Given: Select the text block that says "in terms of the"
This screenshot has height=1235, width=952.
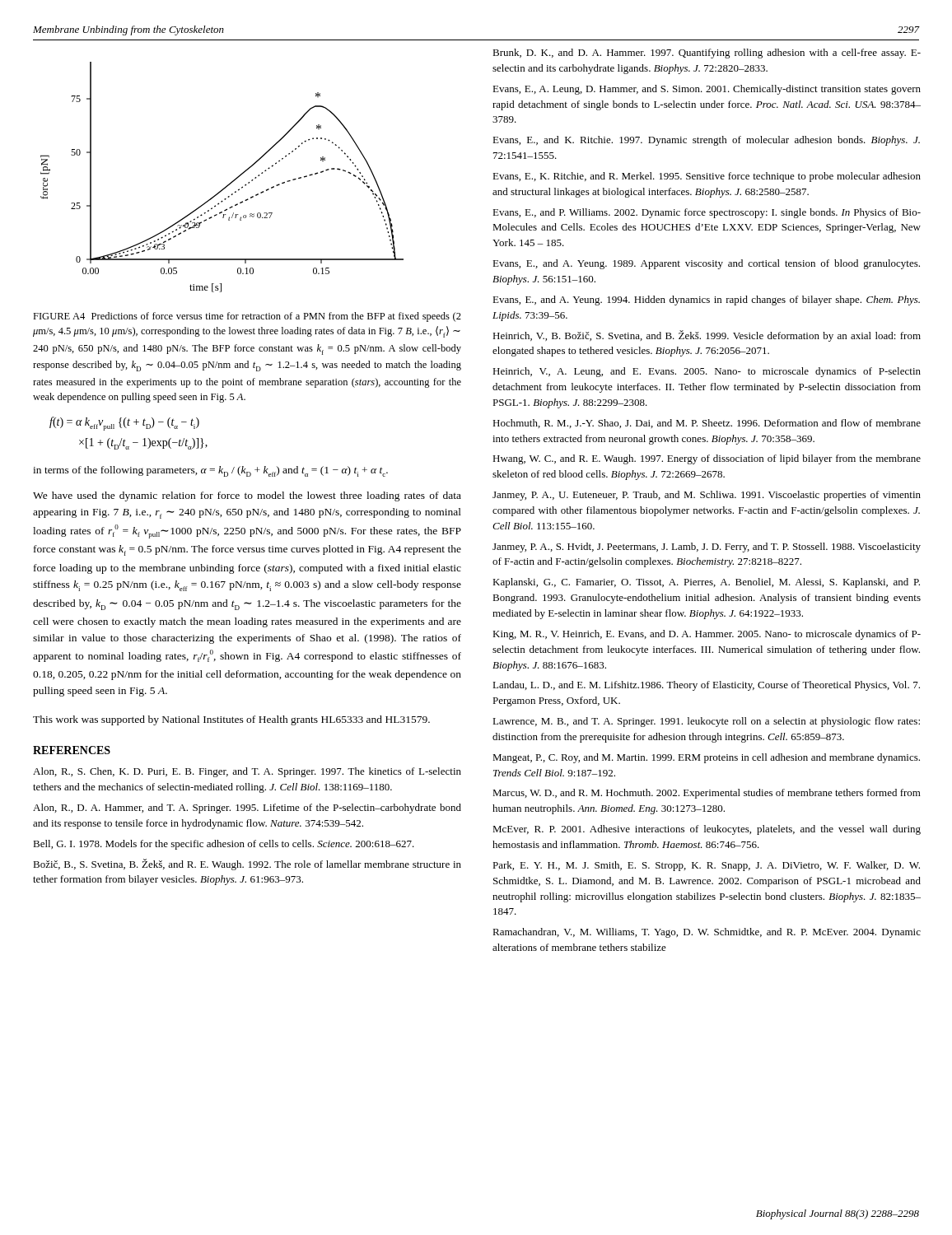Looking at the screenshot, I should (211, 471).
